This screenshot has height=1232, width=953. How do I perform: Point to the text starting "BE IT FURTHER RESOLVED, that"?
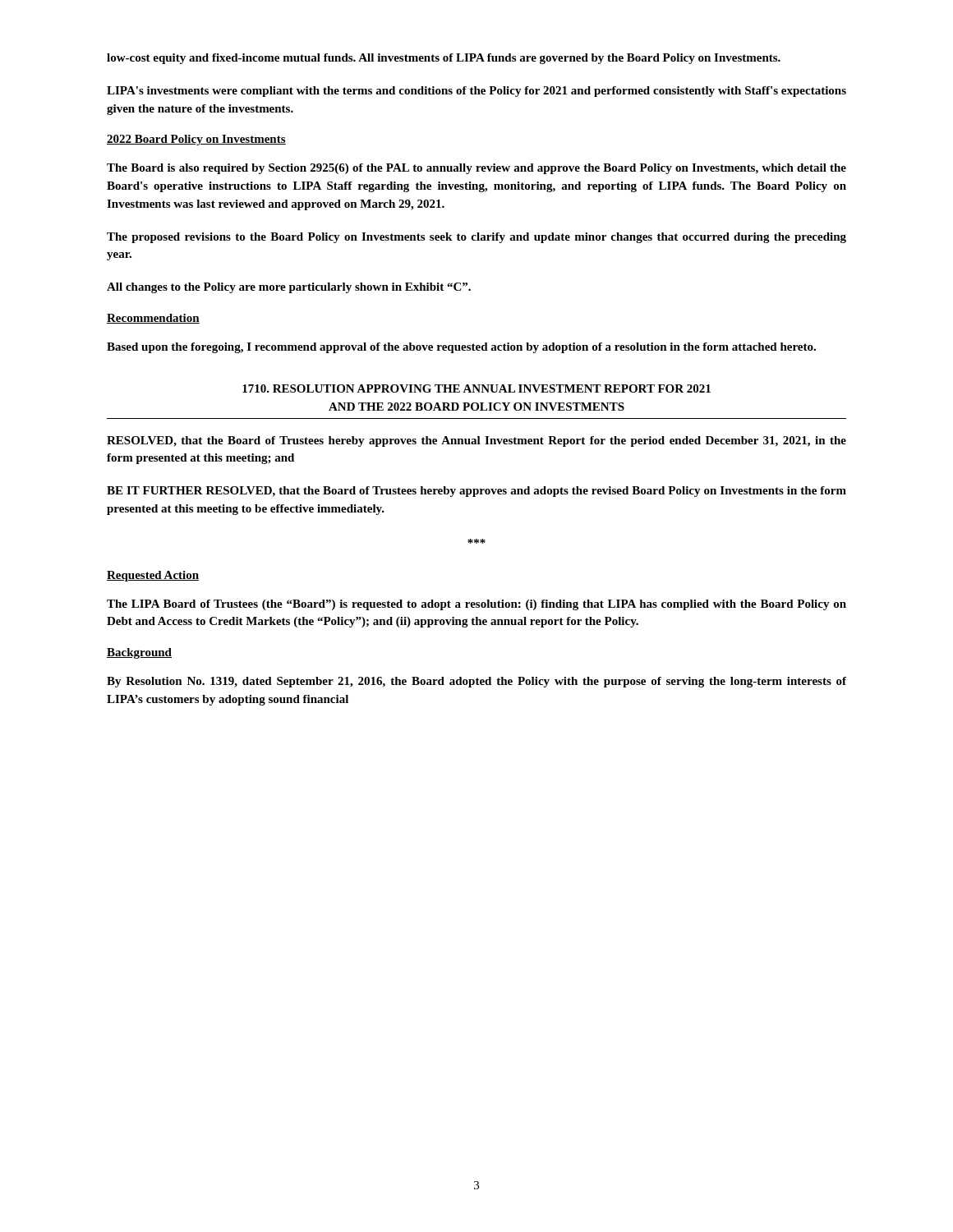(476, 499)
